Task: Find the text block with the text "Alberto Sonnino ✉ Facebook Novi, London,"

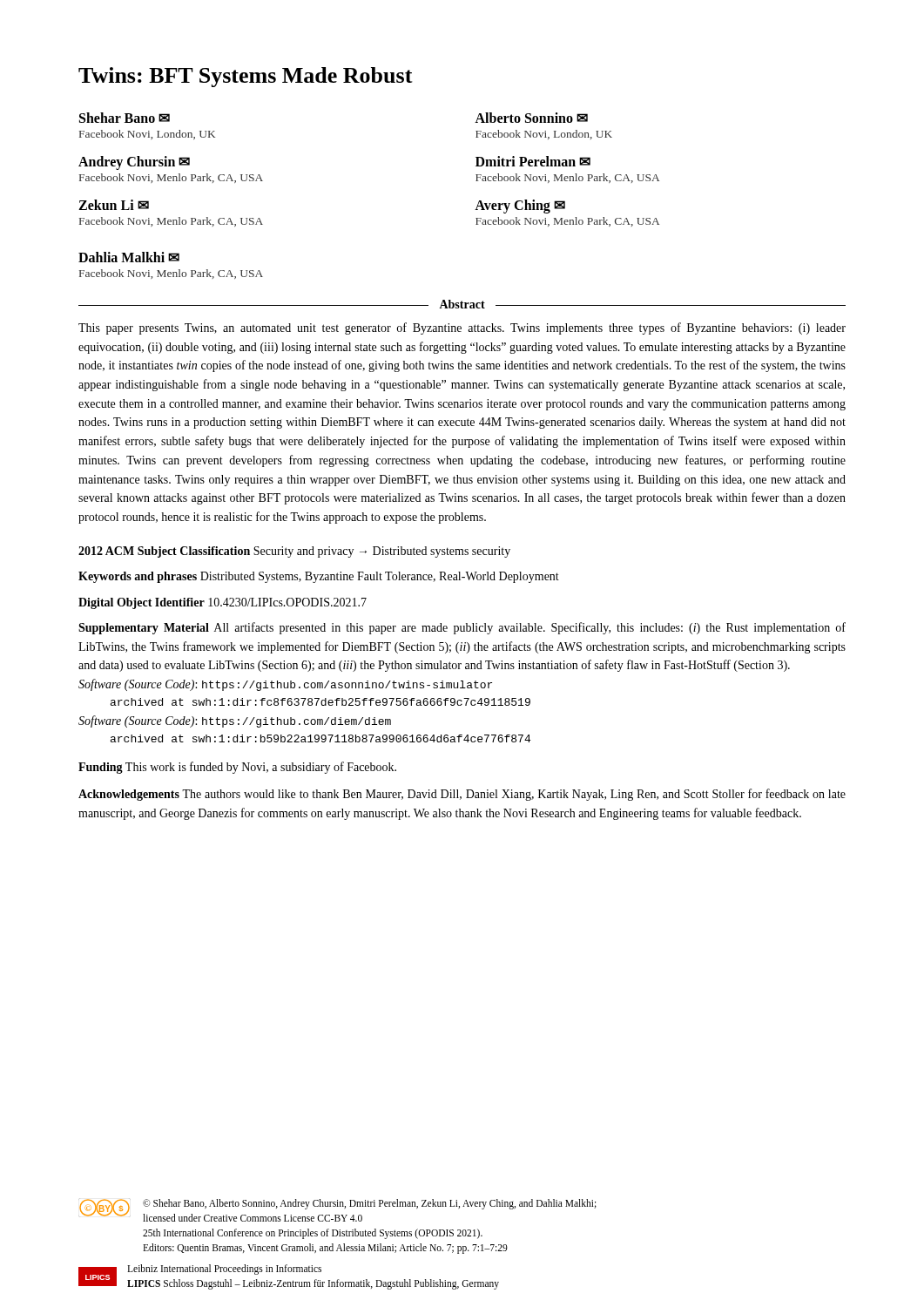Action: pos(544,125)
